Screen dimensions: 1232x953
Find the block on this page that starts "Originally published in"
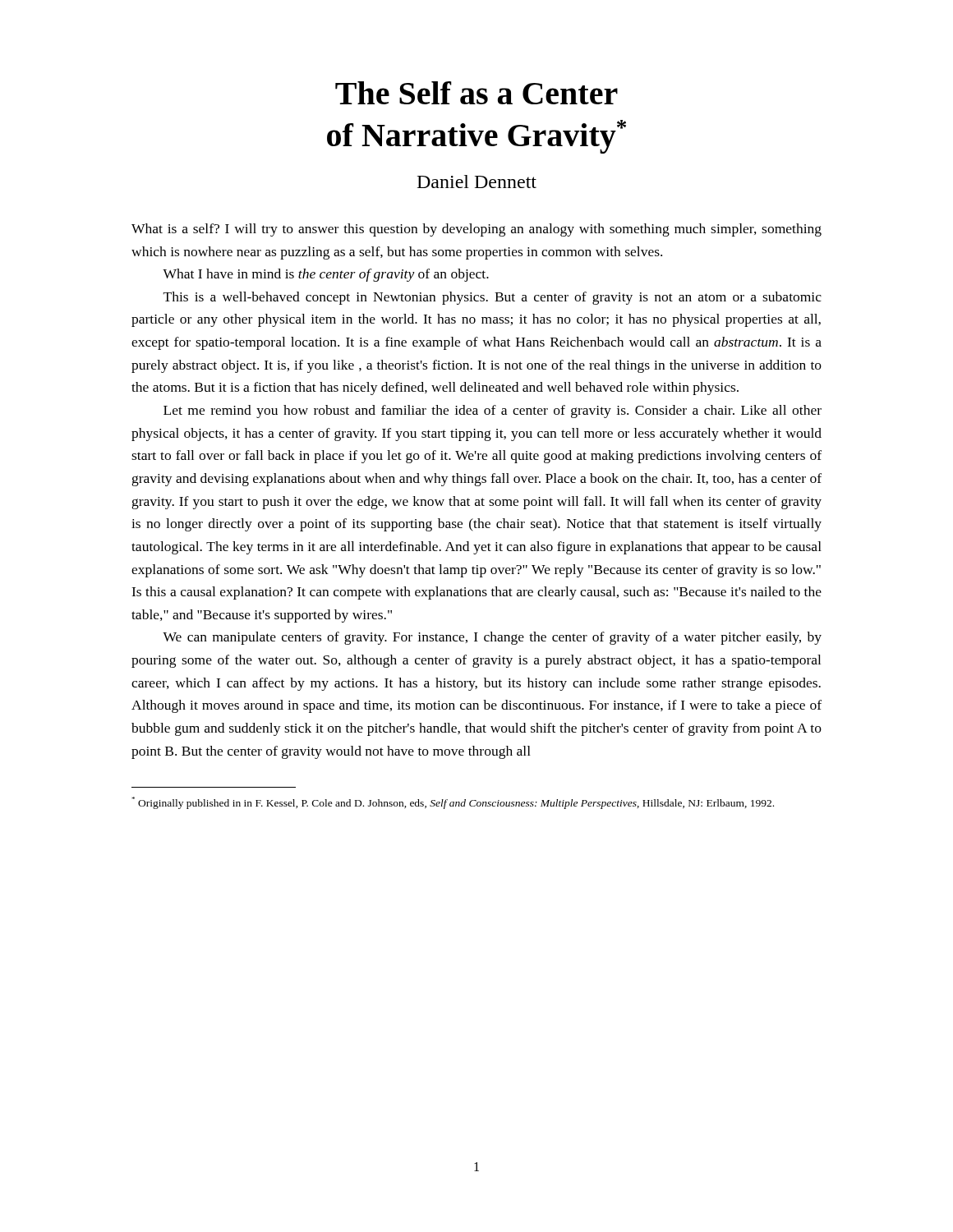pyautogui.click(x=453, y=802)
